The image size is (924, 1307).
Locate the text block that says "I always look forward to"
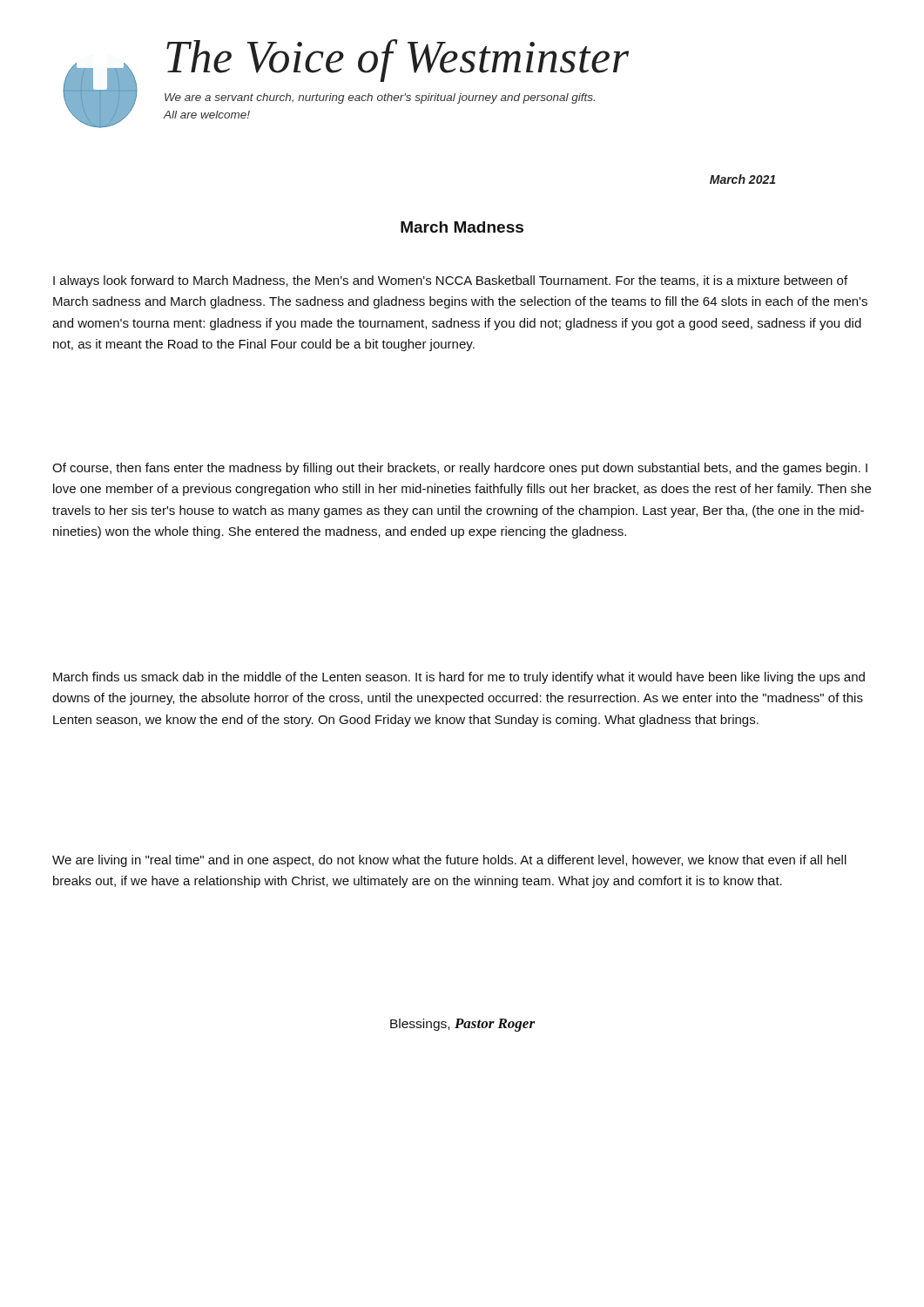click(460, 312)
